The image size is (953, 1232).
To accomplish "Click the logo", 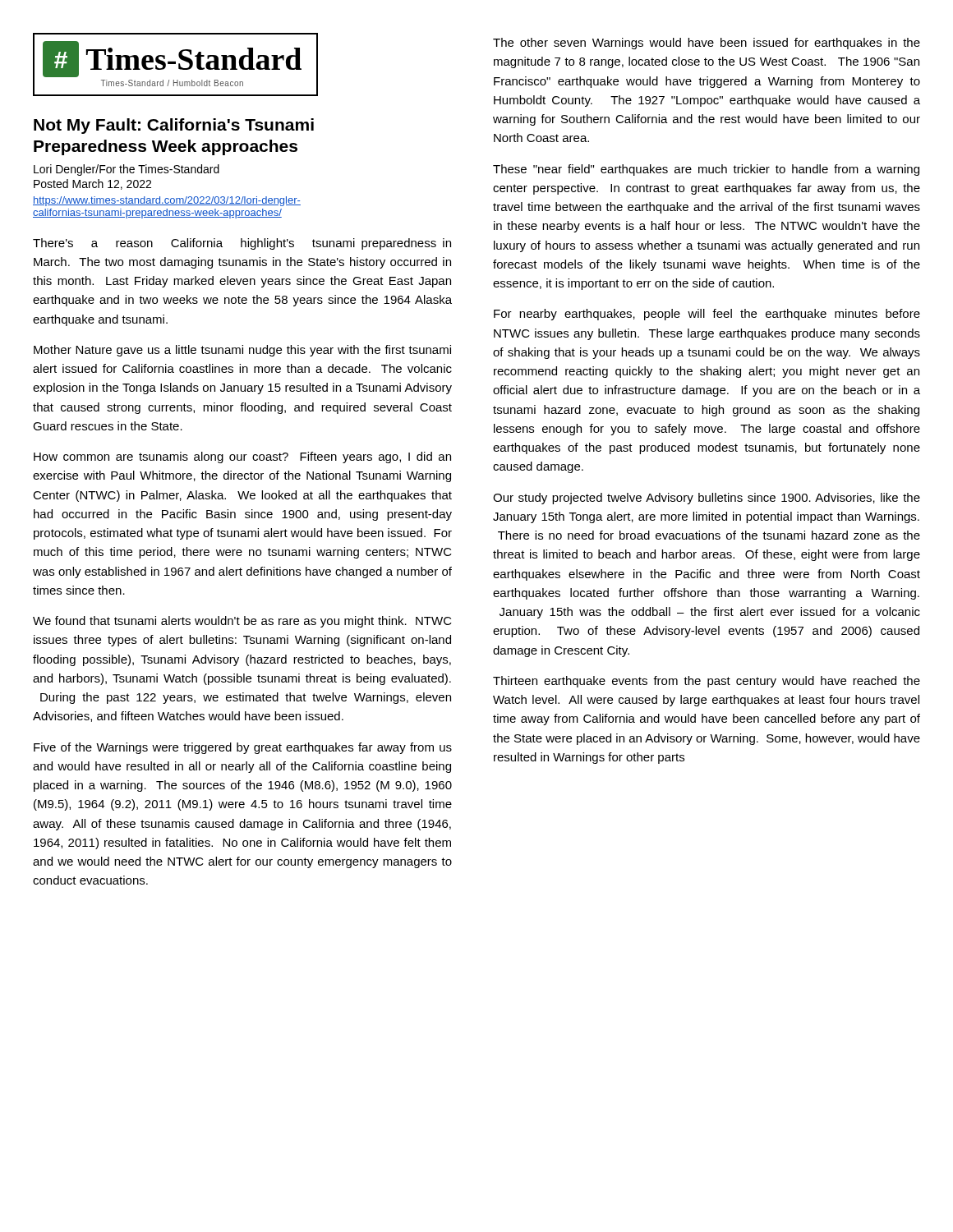I will coord(176,64).
